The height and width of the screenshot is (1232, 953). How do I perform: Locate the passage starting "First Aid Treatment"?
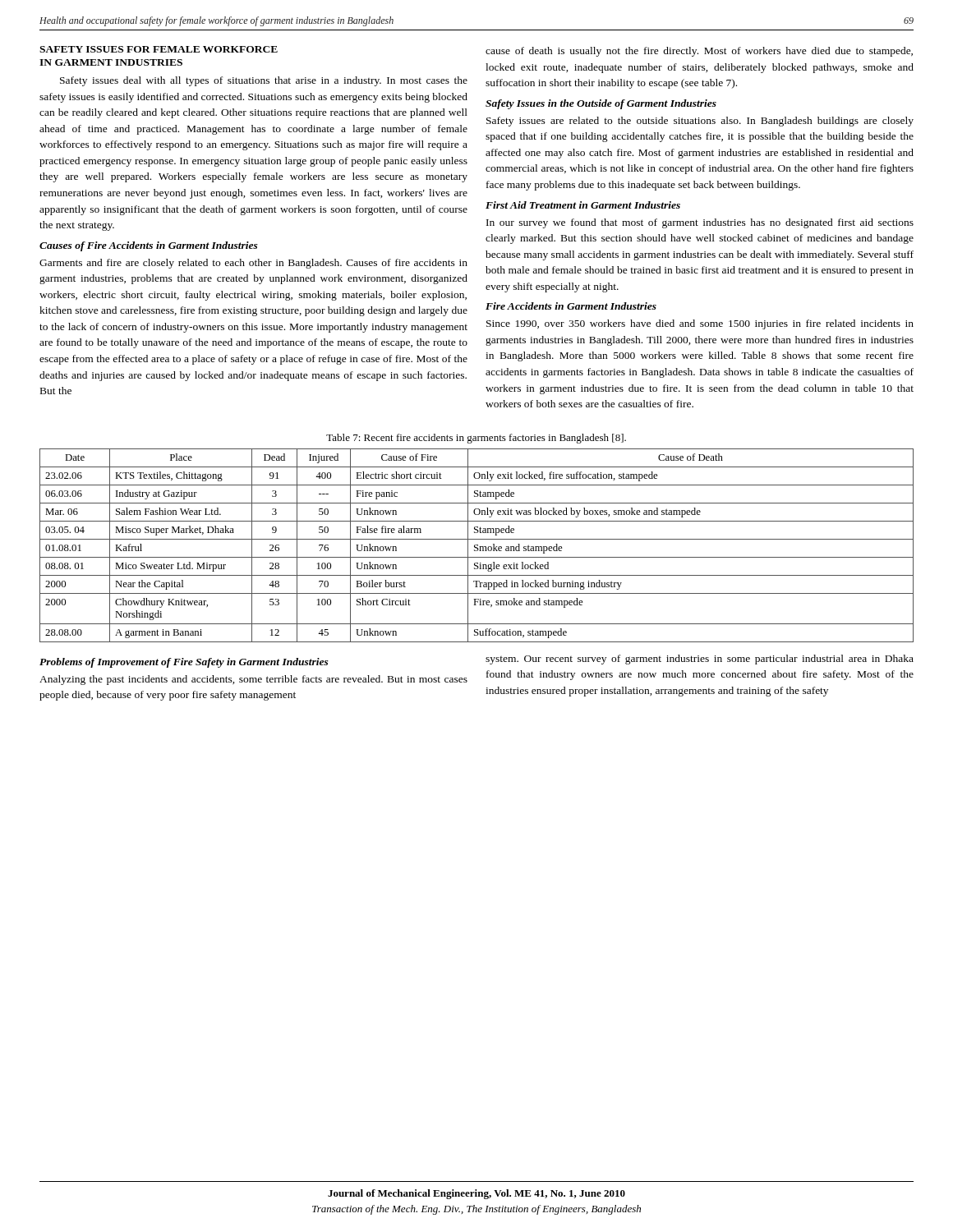click(583, 205)
